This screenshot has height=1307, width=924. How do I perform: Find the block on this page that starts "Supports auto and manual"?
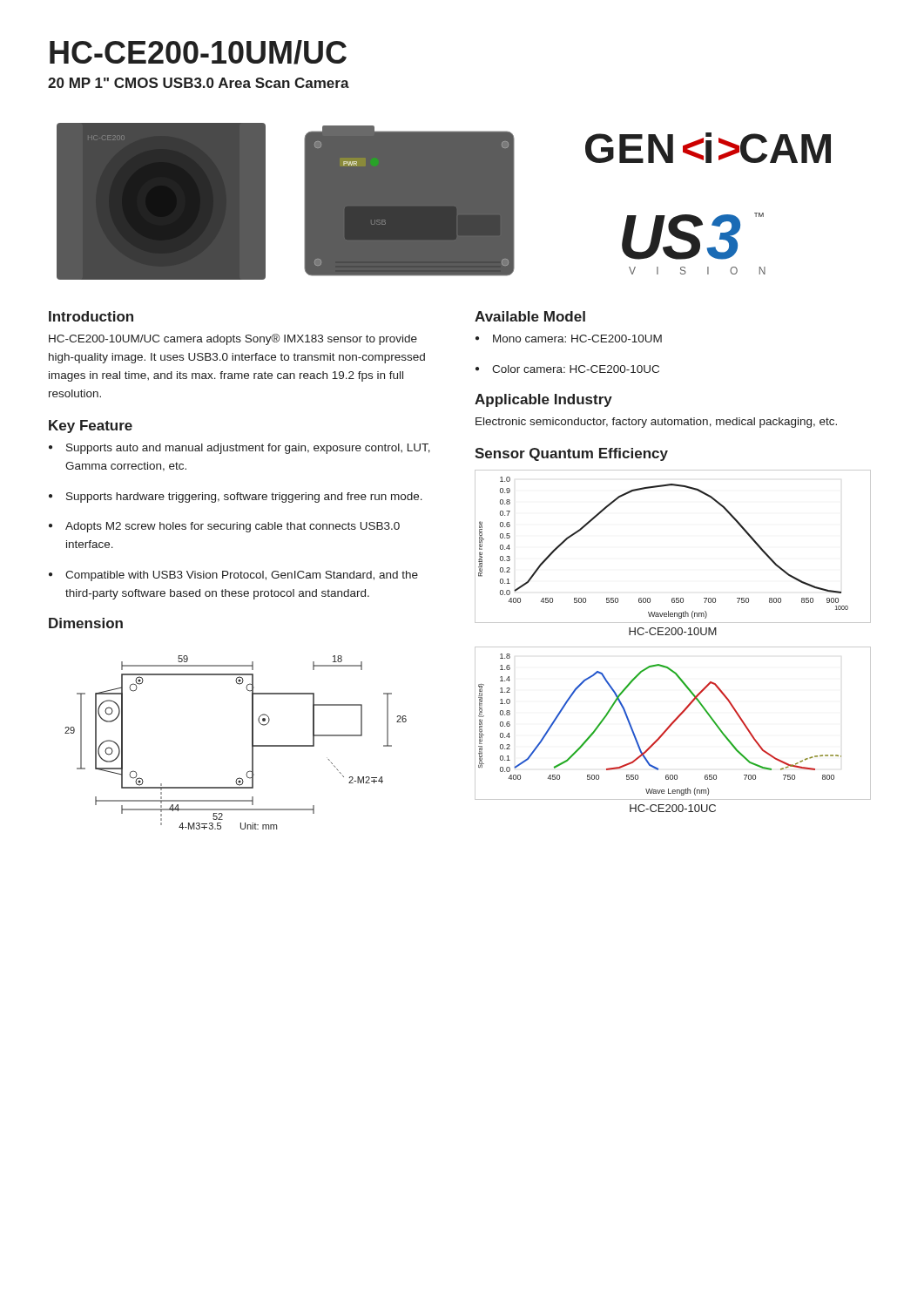click(244, 457)
